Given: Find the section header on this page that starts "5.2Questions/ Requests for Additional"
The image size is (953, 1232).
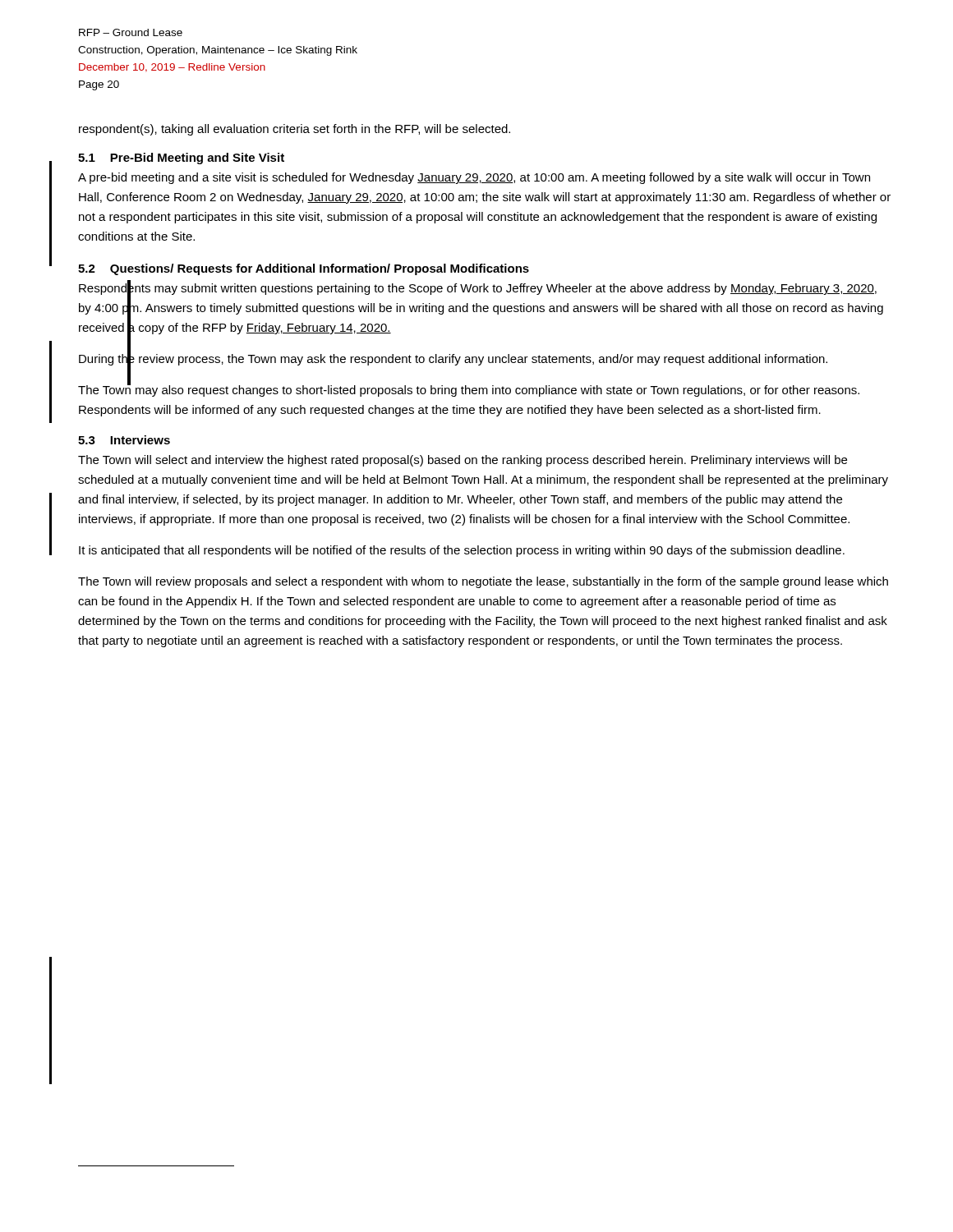Looking at the screenshot, I should [304, 268].
